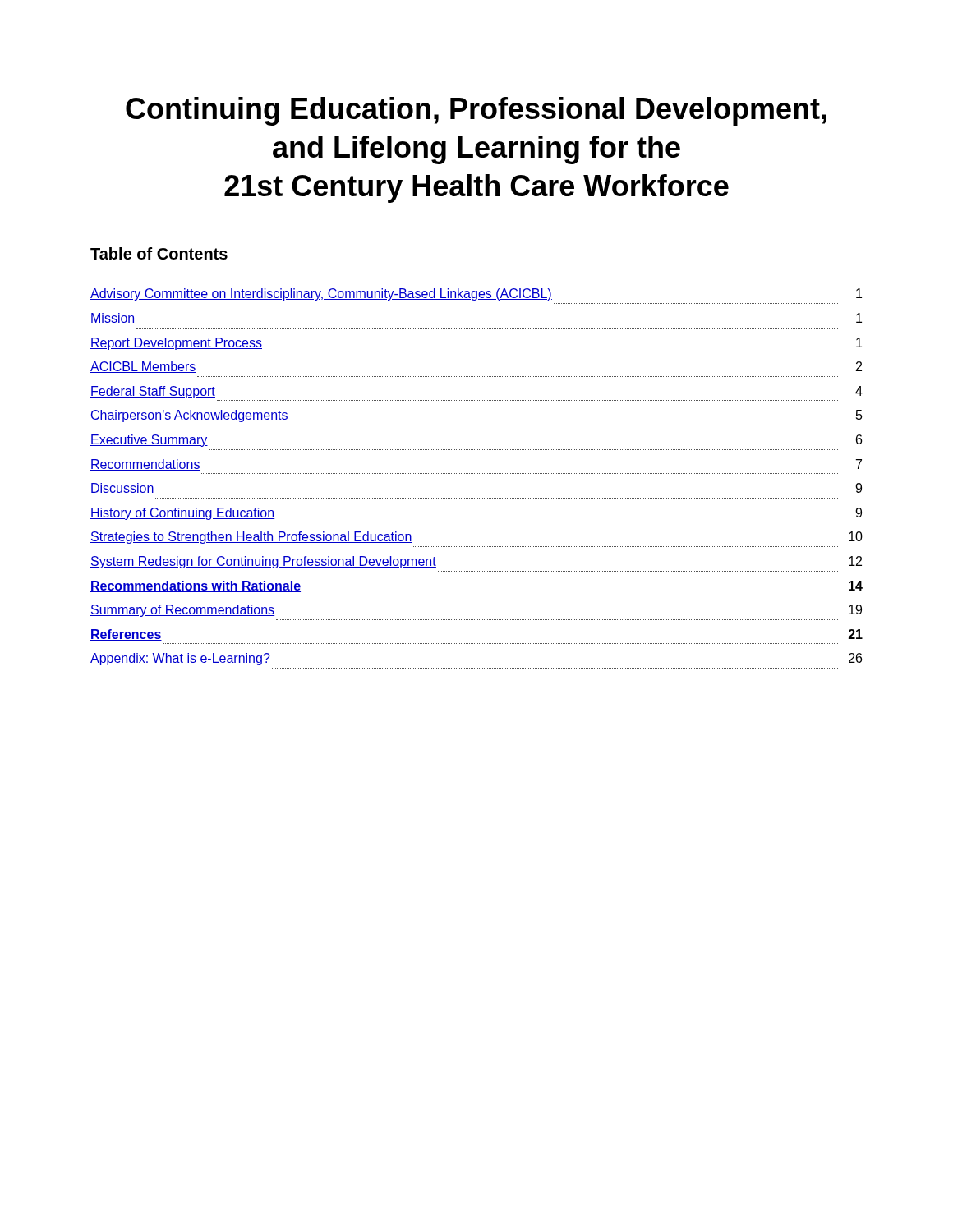The width and height of the screenshot is (953, 1232).
Task: Navigate to the block starting "Summary of Recommendations19"
Action: tap(476, 610)
